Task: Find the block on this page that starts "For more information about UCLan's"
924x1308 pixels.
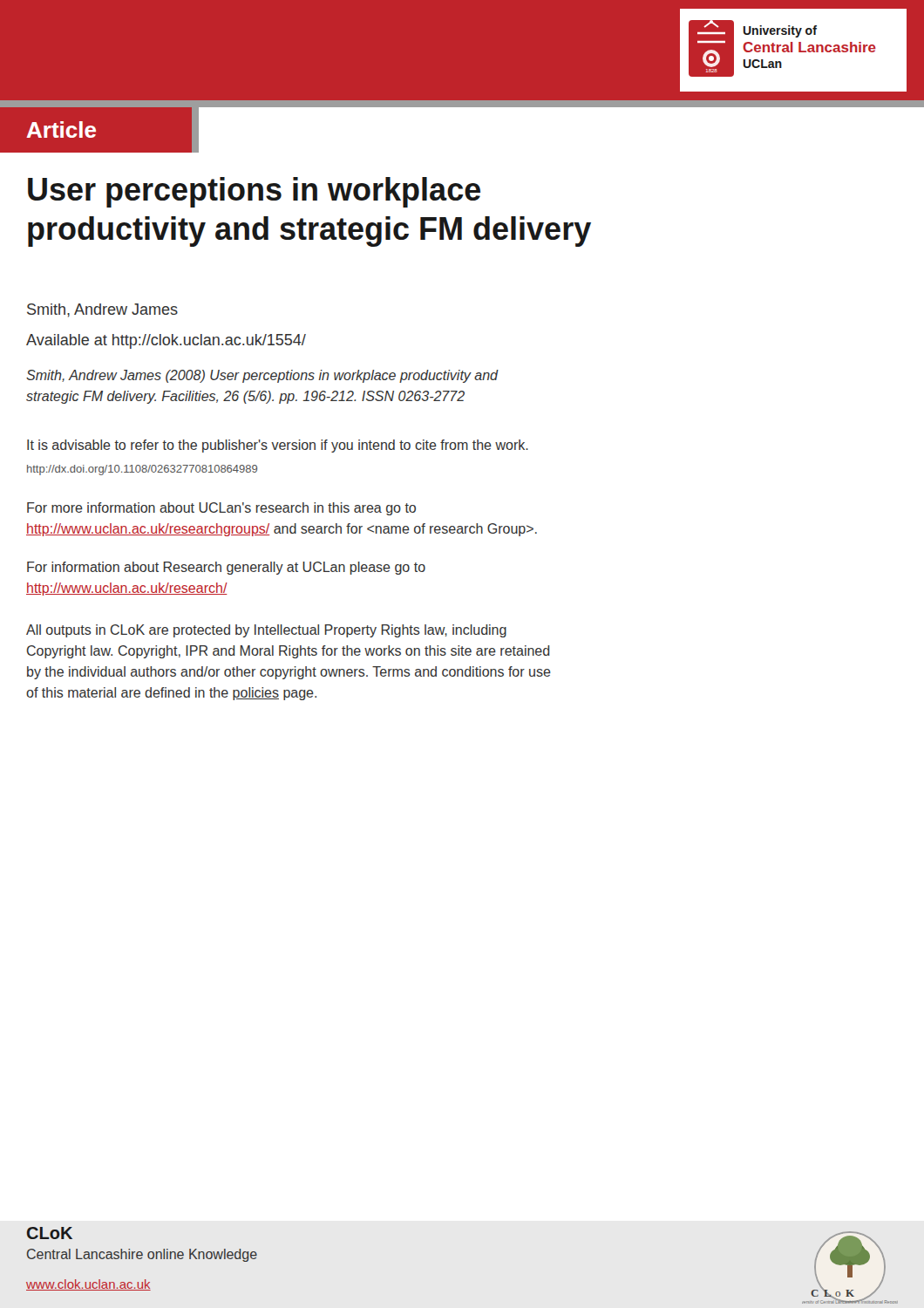Action: pos(462,519)
